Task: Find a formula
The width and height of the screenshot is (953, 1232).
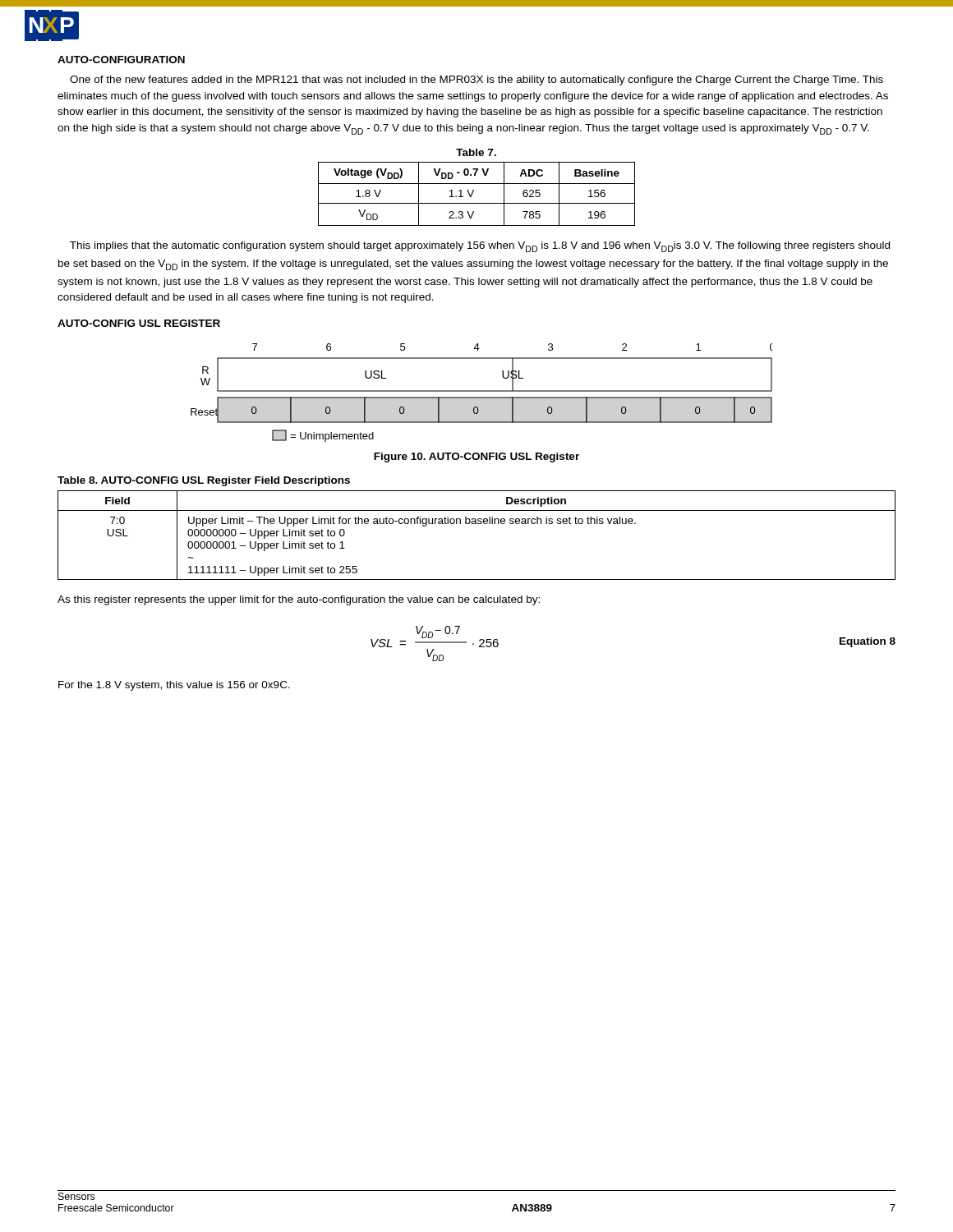Action: pos(633,640)
